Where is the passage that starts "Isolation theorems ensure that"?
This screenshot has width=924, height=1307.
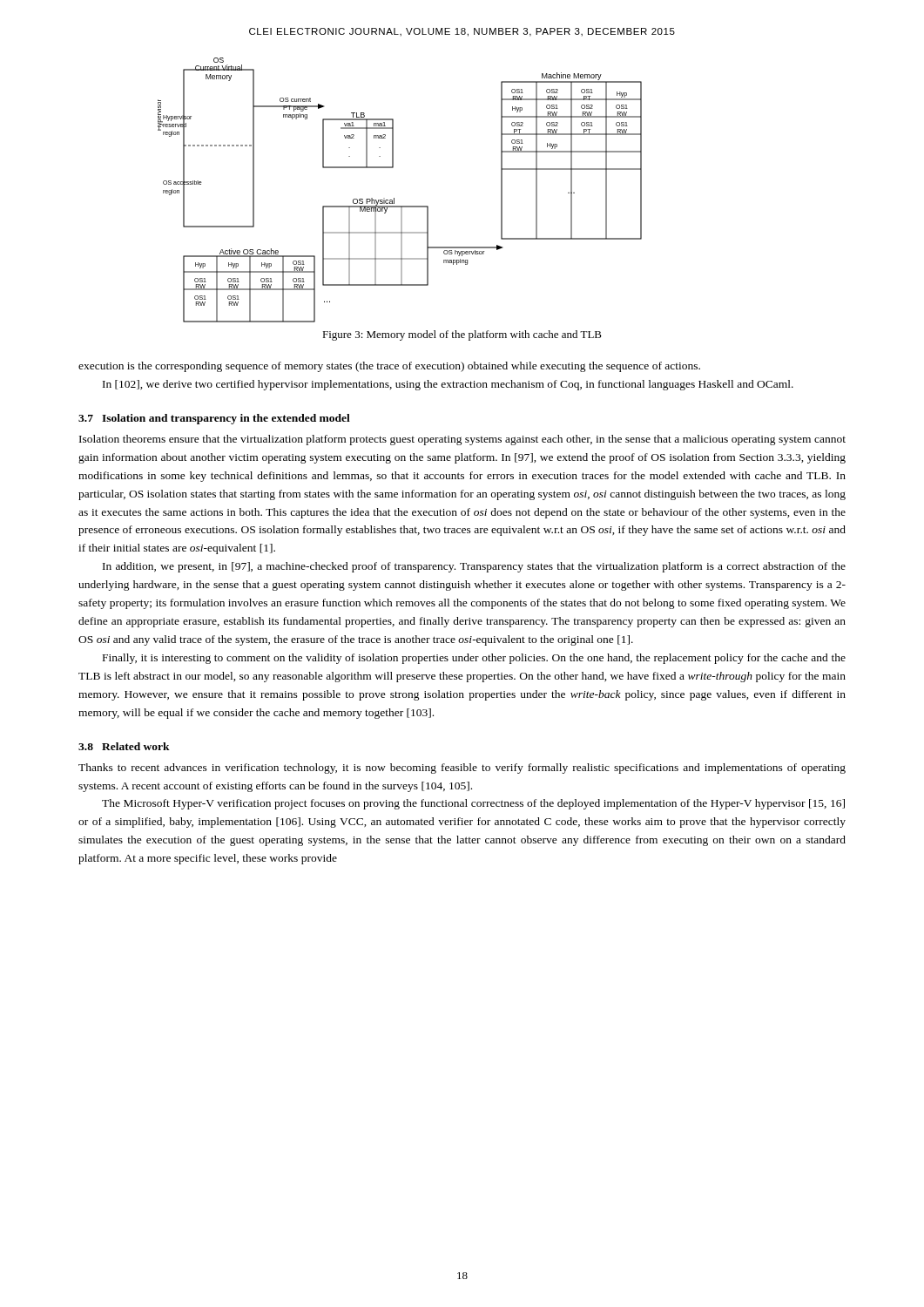coord(462,576)
